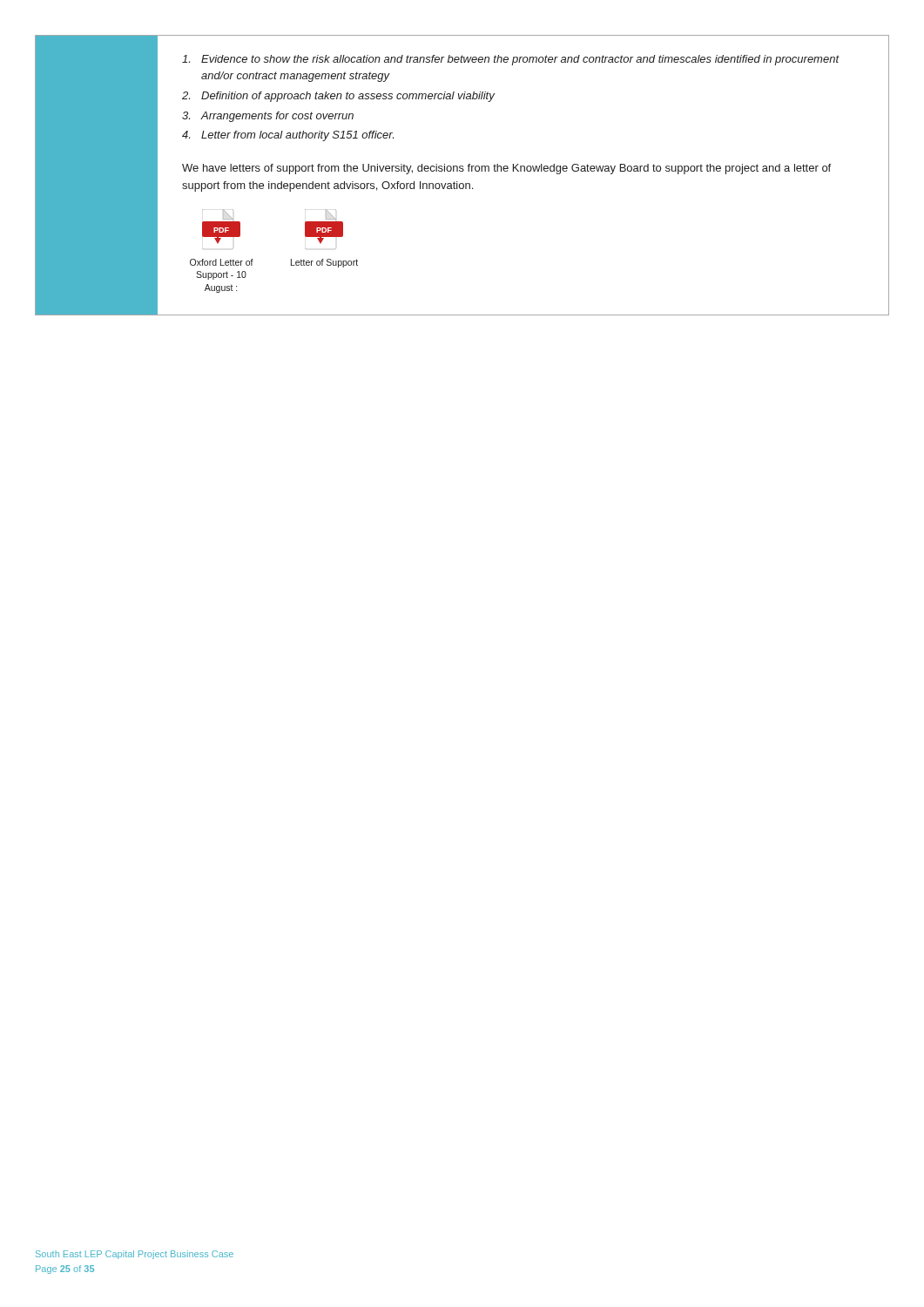
Task: Click on the list item with the text "Evidence to show the risk allocation and"
Action: click(523, 68)
